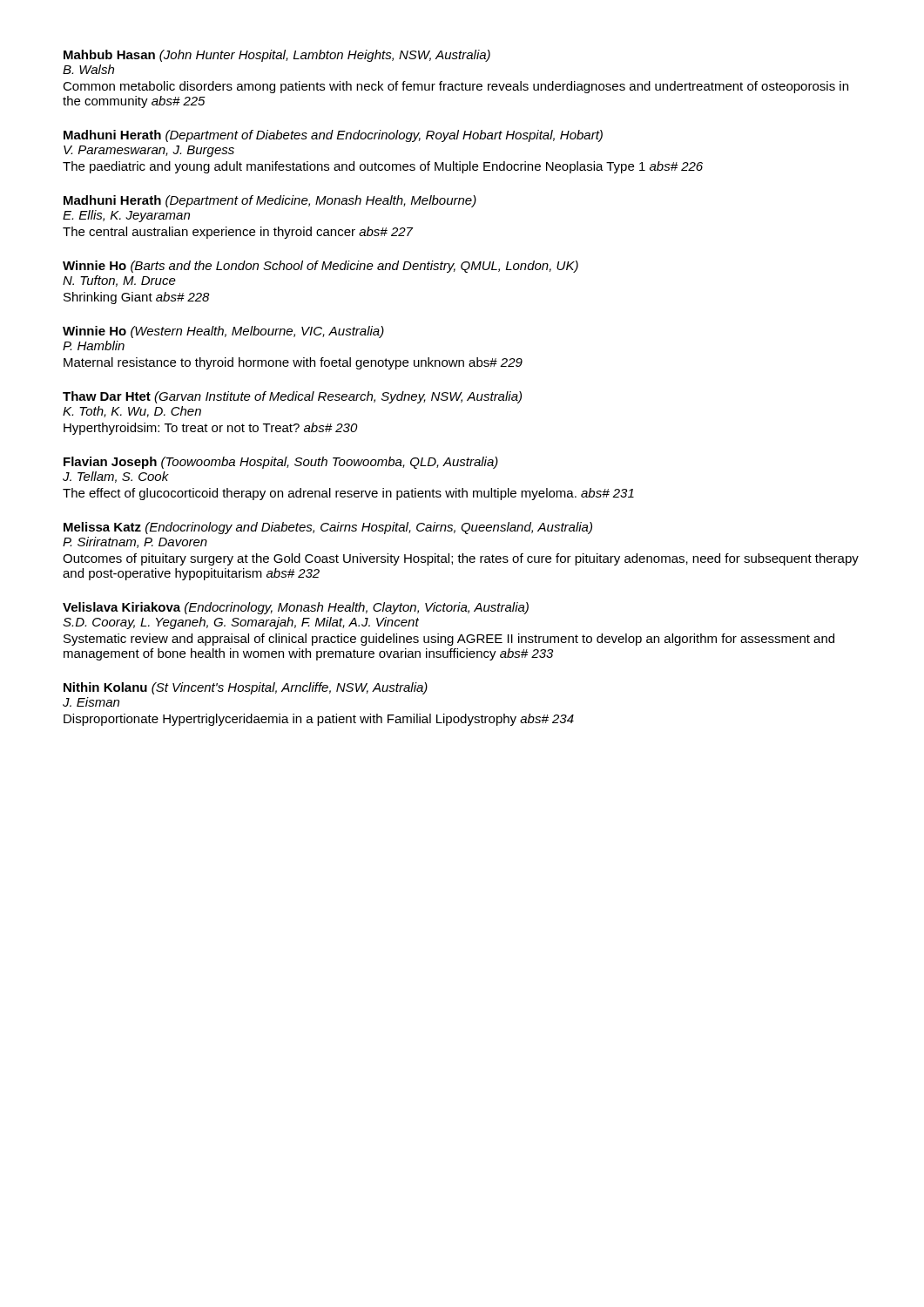Viewport: 924px width, 1307px height.
Task: Find the list item that says "Winnie Ho (Barts"
Action: click(x=462, y=281)
